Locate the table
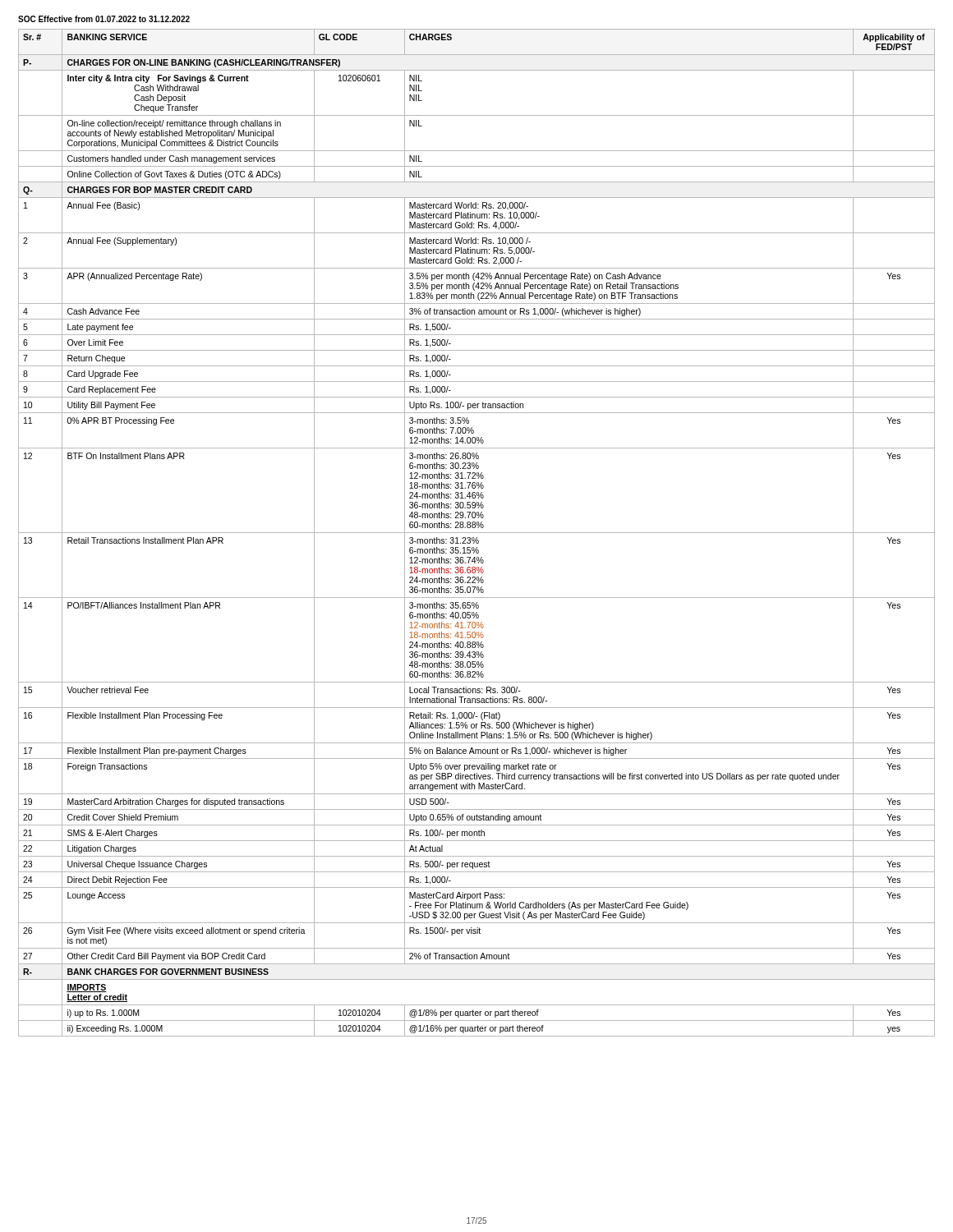Viewport: 953px width, 1232px height. coord(476,533)
